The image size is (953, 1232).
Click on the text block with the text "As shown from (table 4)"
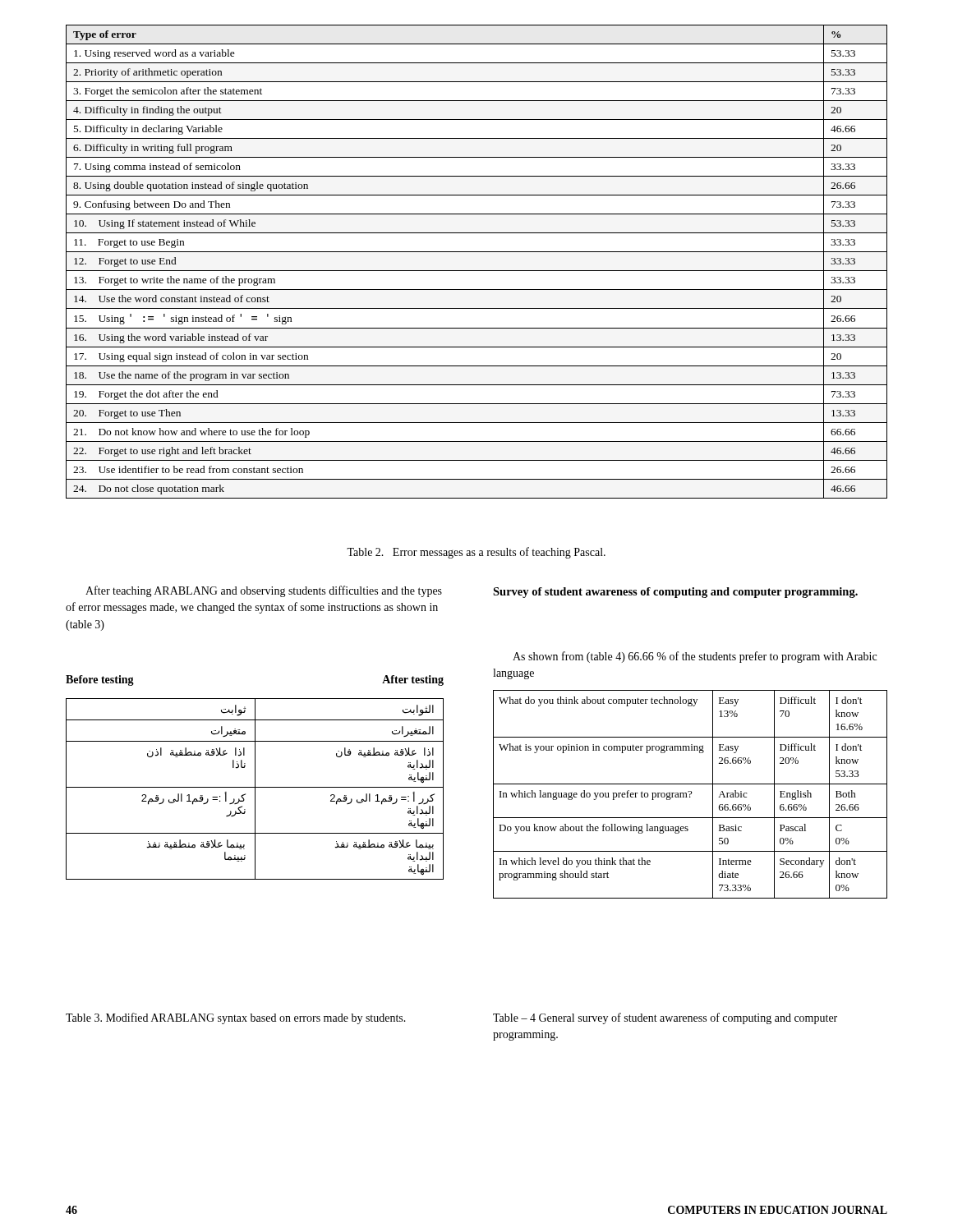click(x=690, y=666)
